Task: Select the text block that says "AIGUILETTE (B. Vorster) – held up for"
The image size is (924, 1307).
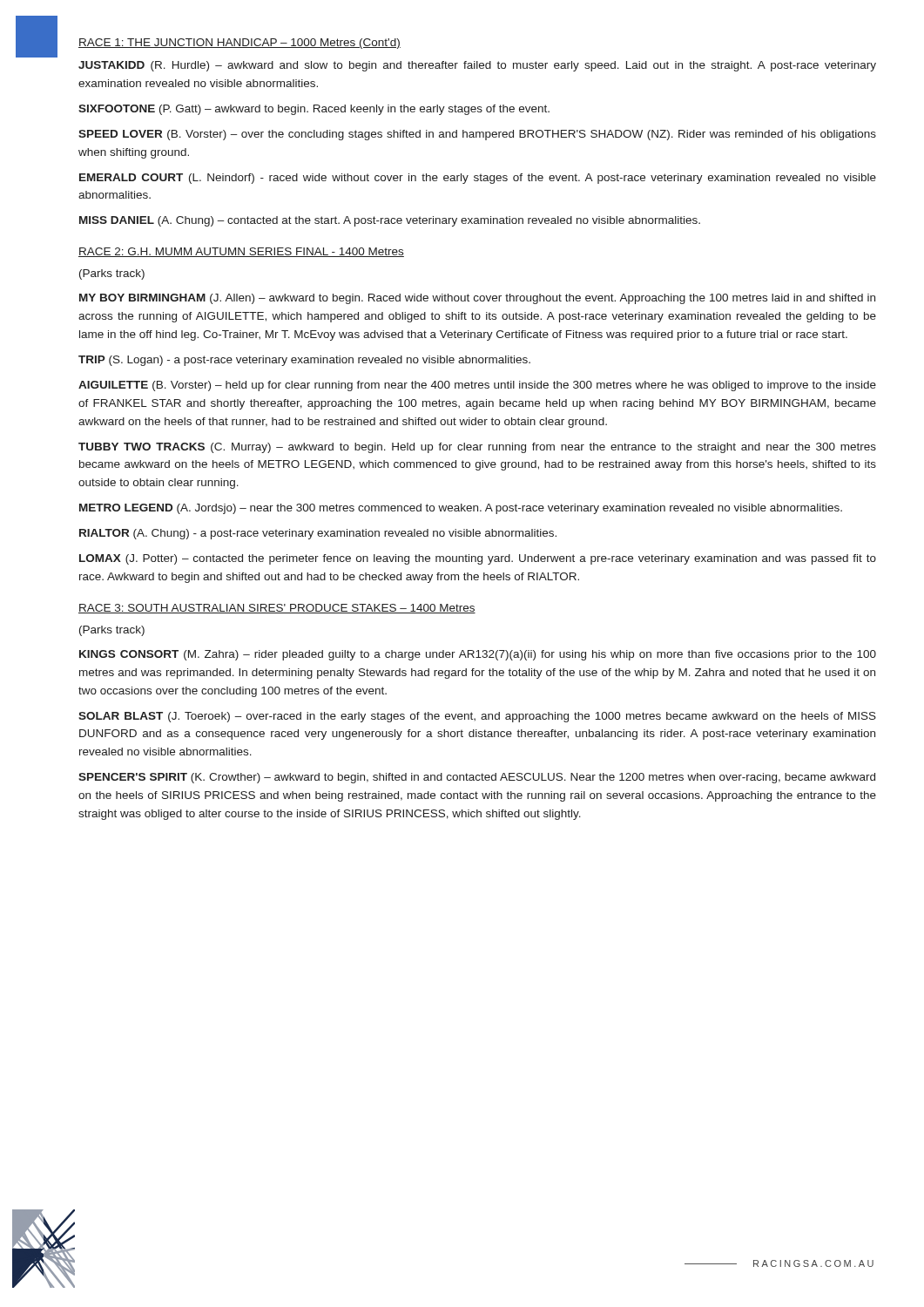Action: coord(477,403)
